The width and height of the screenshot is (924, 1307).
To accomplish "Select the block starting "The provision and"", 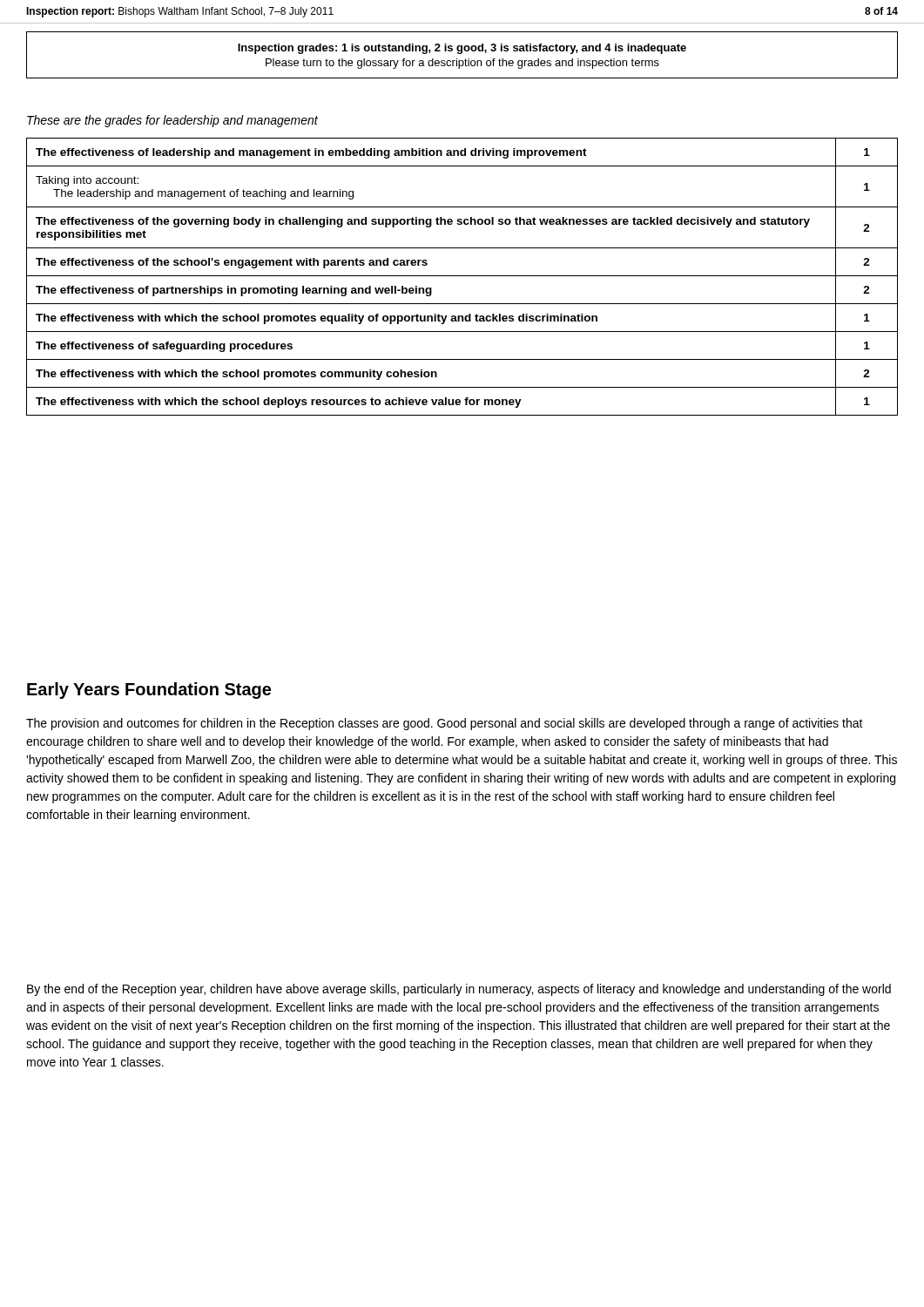I will coord(462,769).
